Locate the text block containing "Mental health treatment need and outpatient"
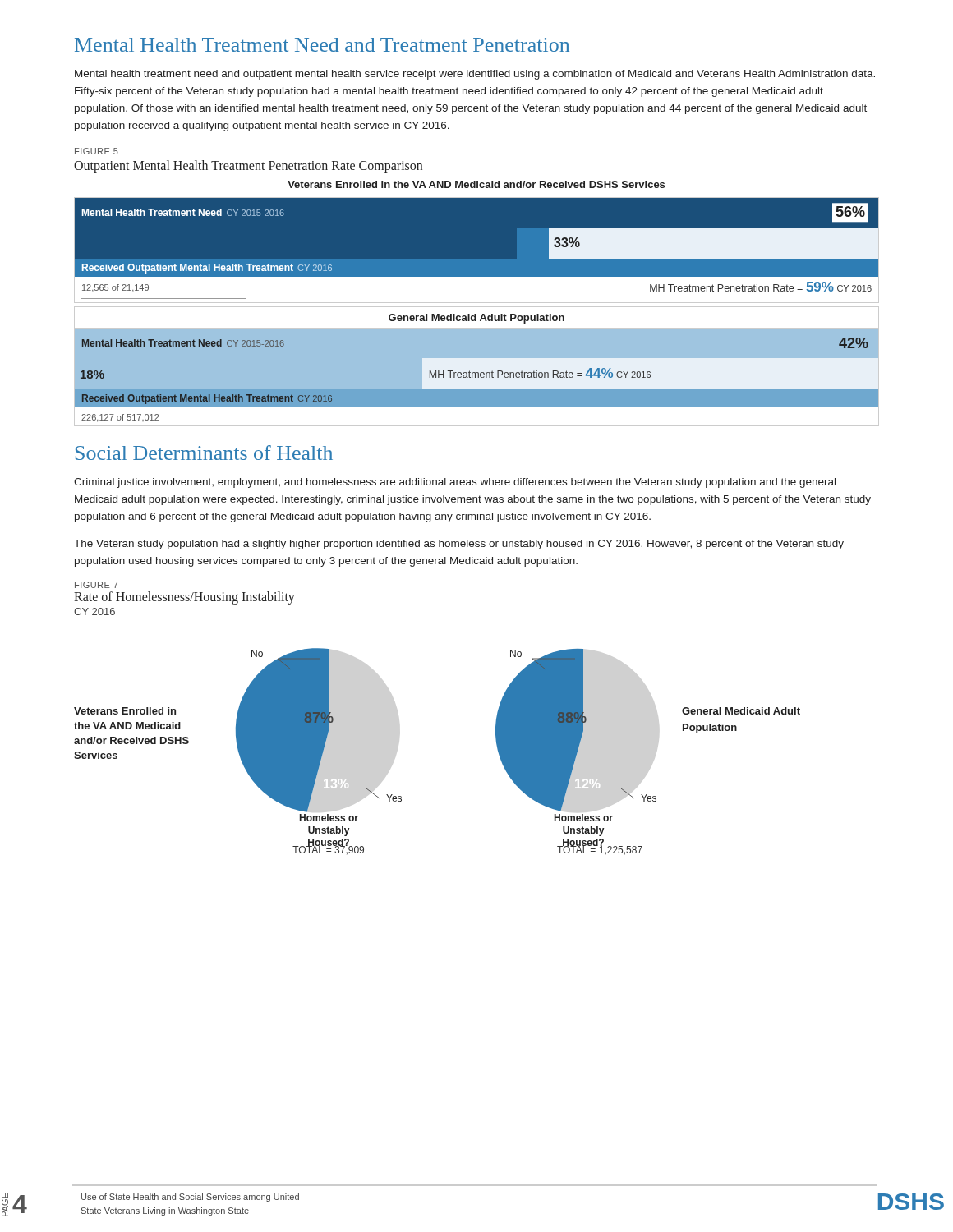The height and width of the screenshot is (1232, 953). 475,99
